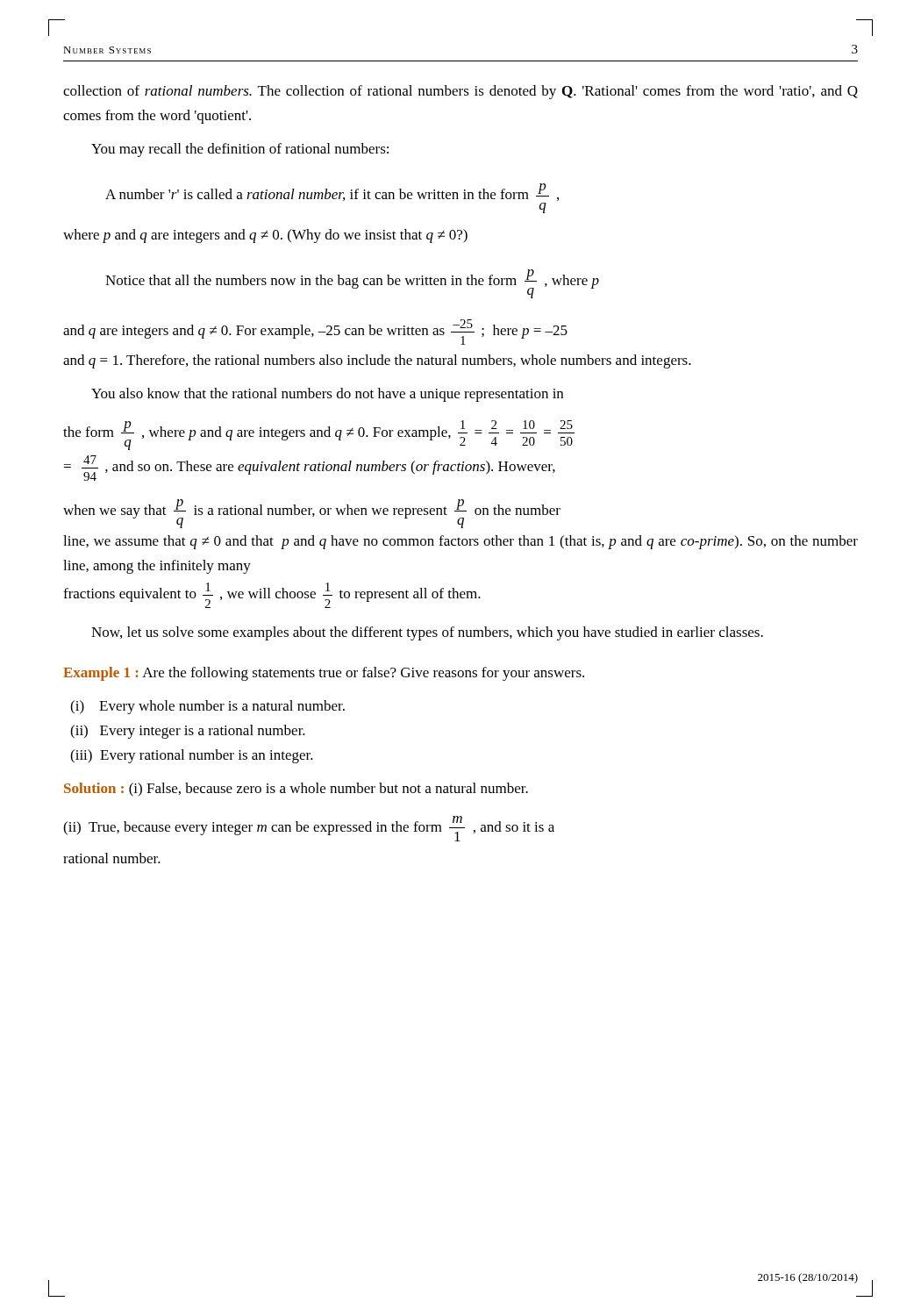The height and width of the screenshot is (1316, 921).
Task: Click where it says "(i) Every whole number is a natural number."
Action: click(x=207, y=707)
